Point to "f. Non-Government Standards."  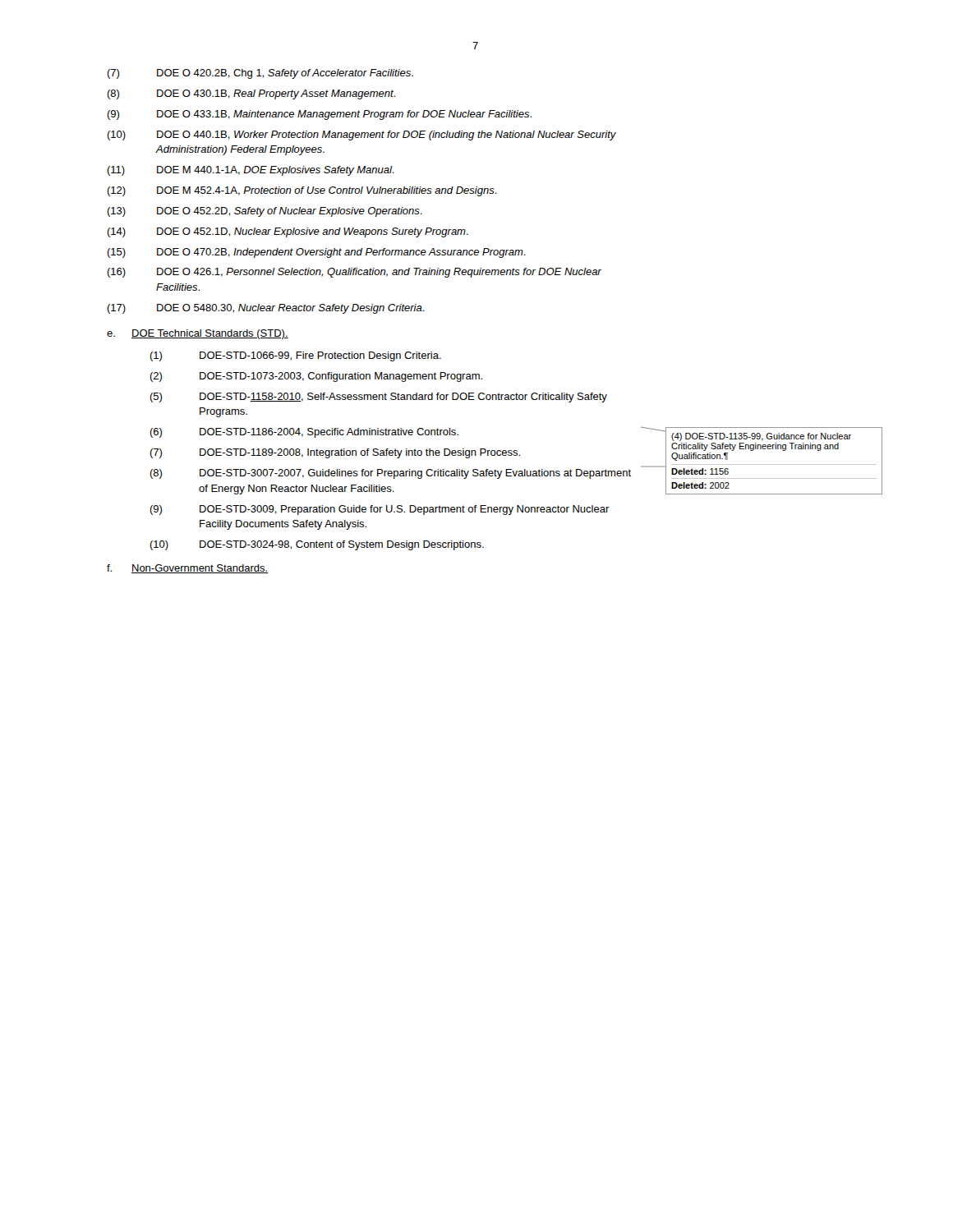pyautogui.click(x=188, y=569)
